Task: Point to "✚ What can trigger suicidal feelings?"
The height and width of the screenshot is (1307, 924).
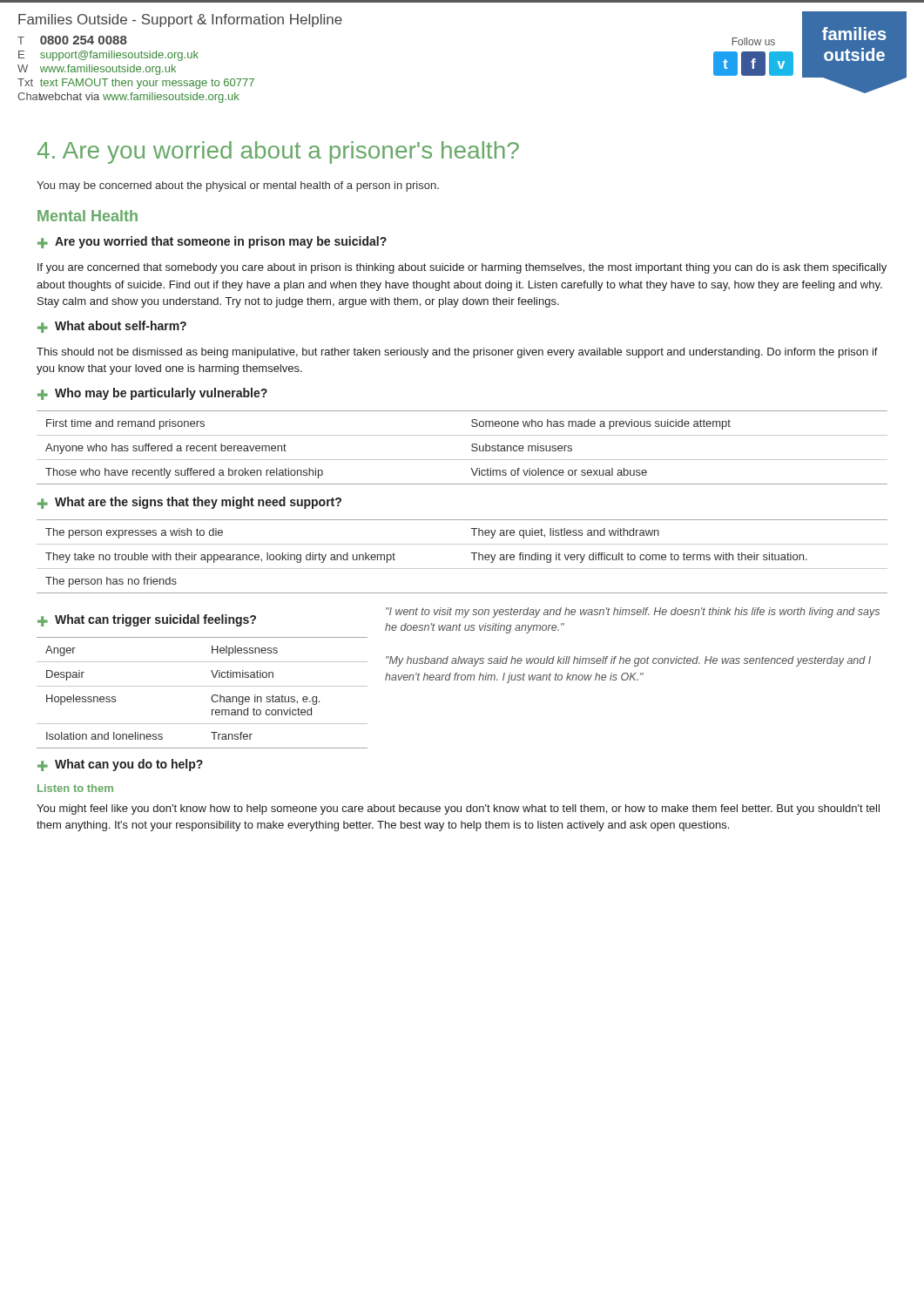Action: point(147,621)
